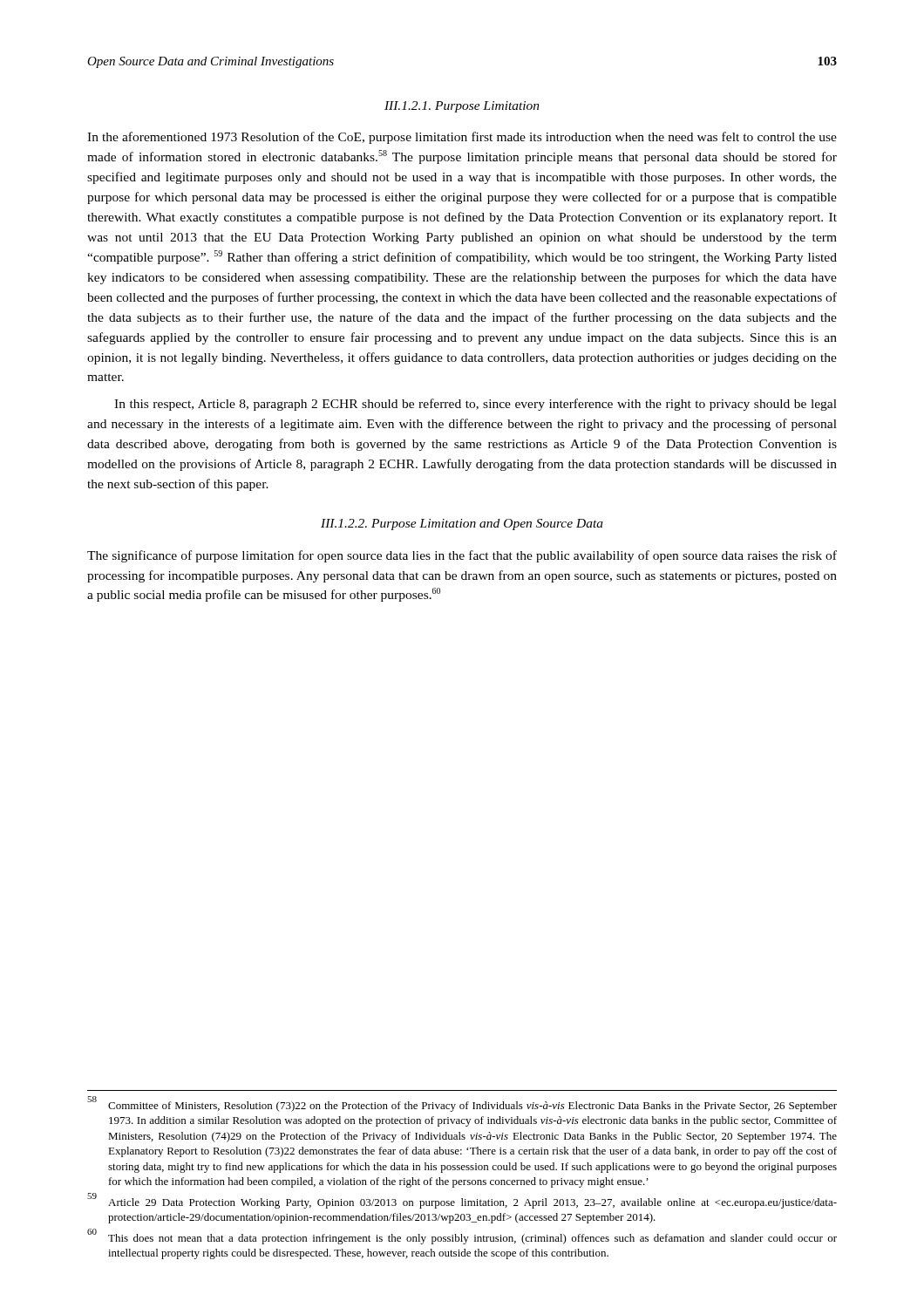Find the block on this page that starts "58 Committee of"
The width and height of the screenshot is (924, 1308).
tap(462, 1143)
